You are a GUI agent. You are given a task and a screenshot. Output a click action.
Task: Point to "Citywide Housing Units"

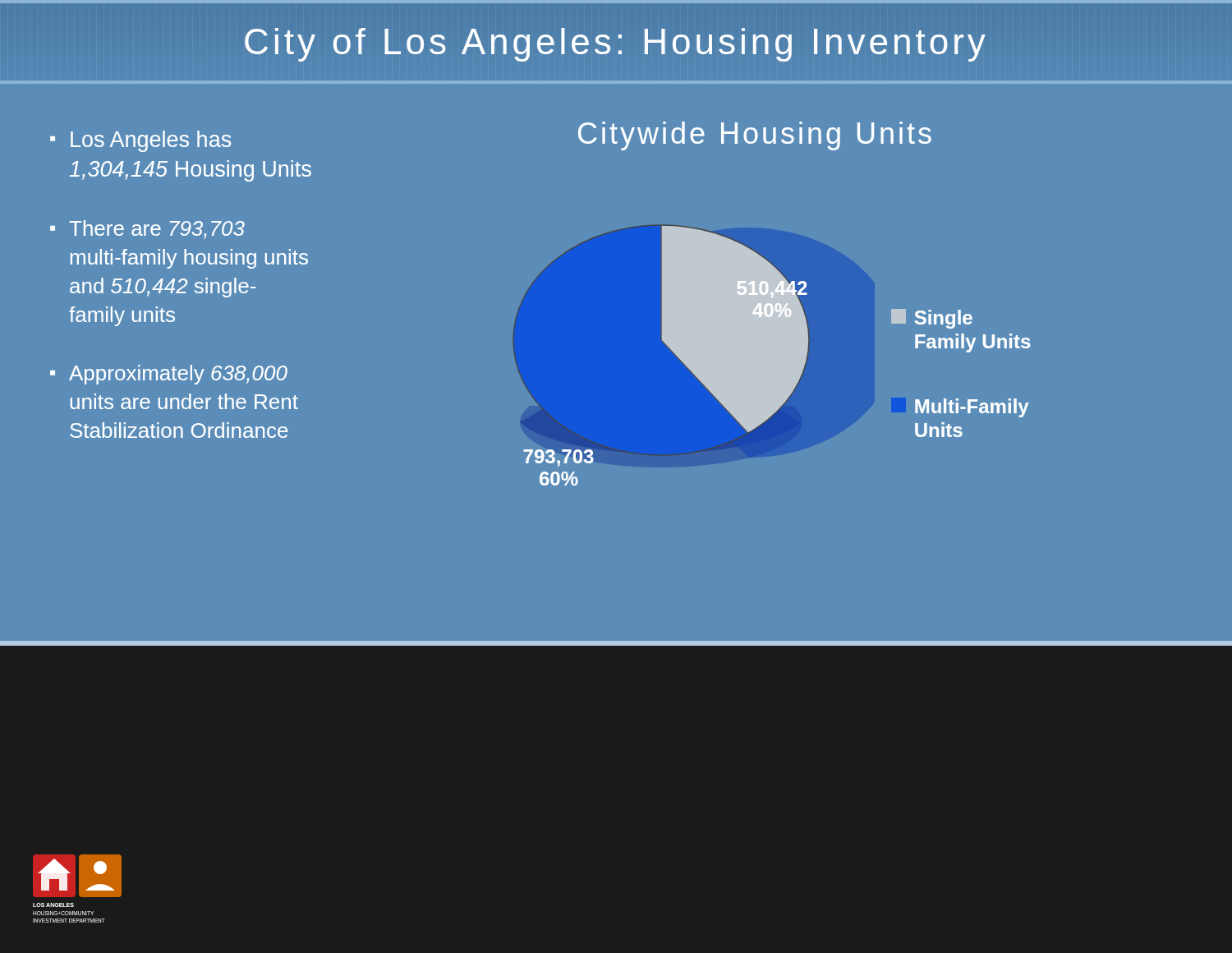756,134
